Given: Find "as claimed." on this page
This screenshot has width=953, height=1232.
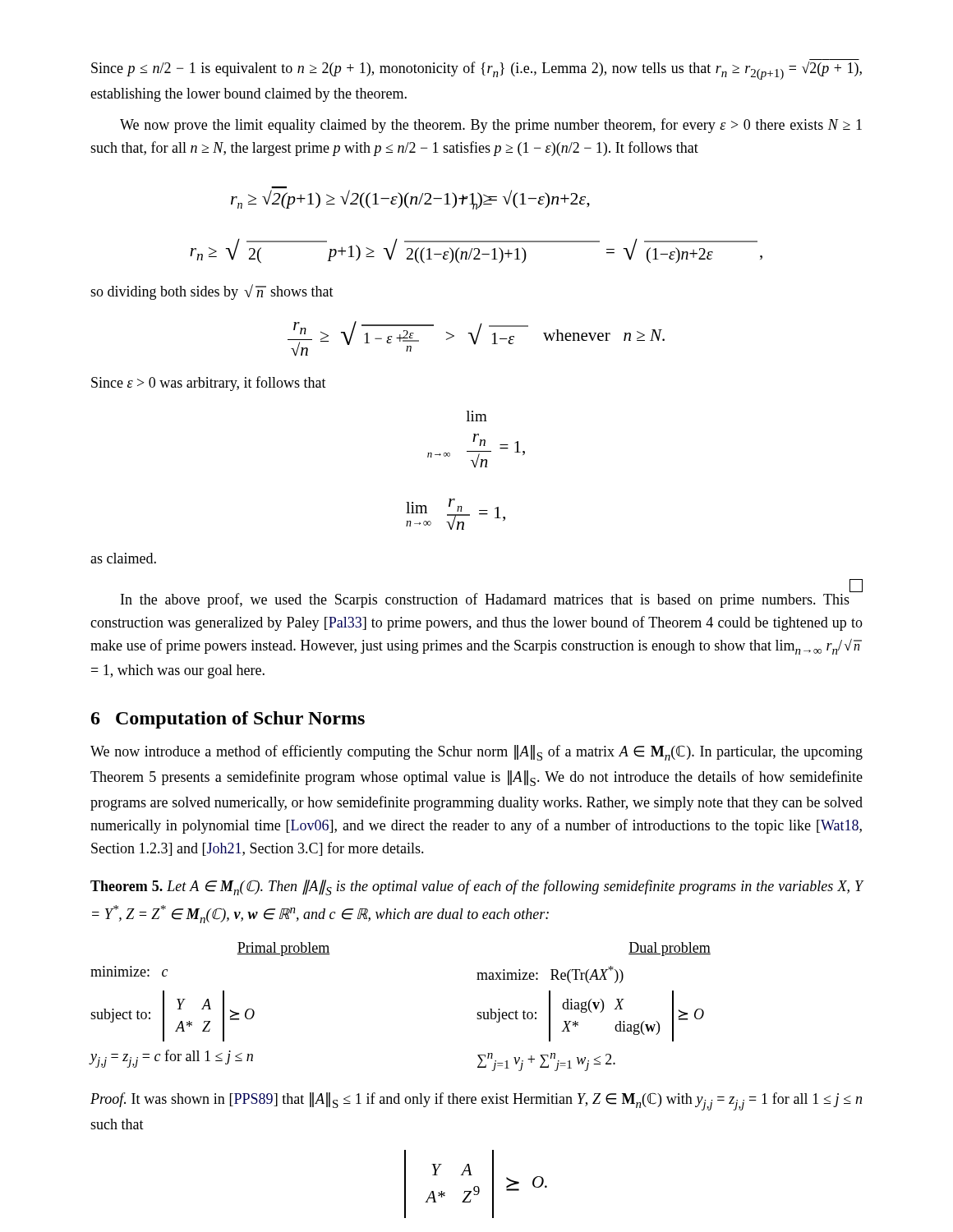Looking at the screenshot, I should 124,558.
